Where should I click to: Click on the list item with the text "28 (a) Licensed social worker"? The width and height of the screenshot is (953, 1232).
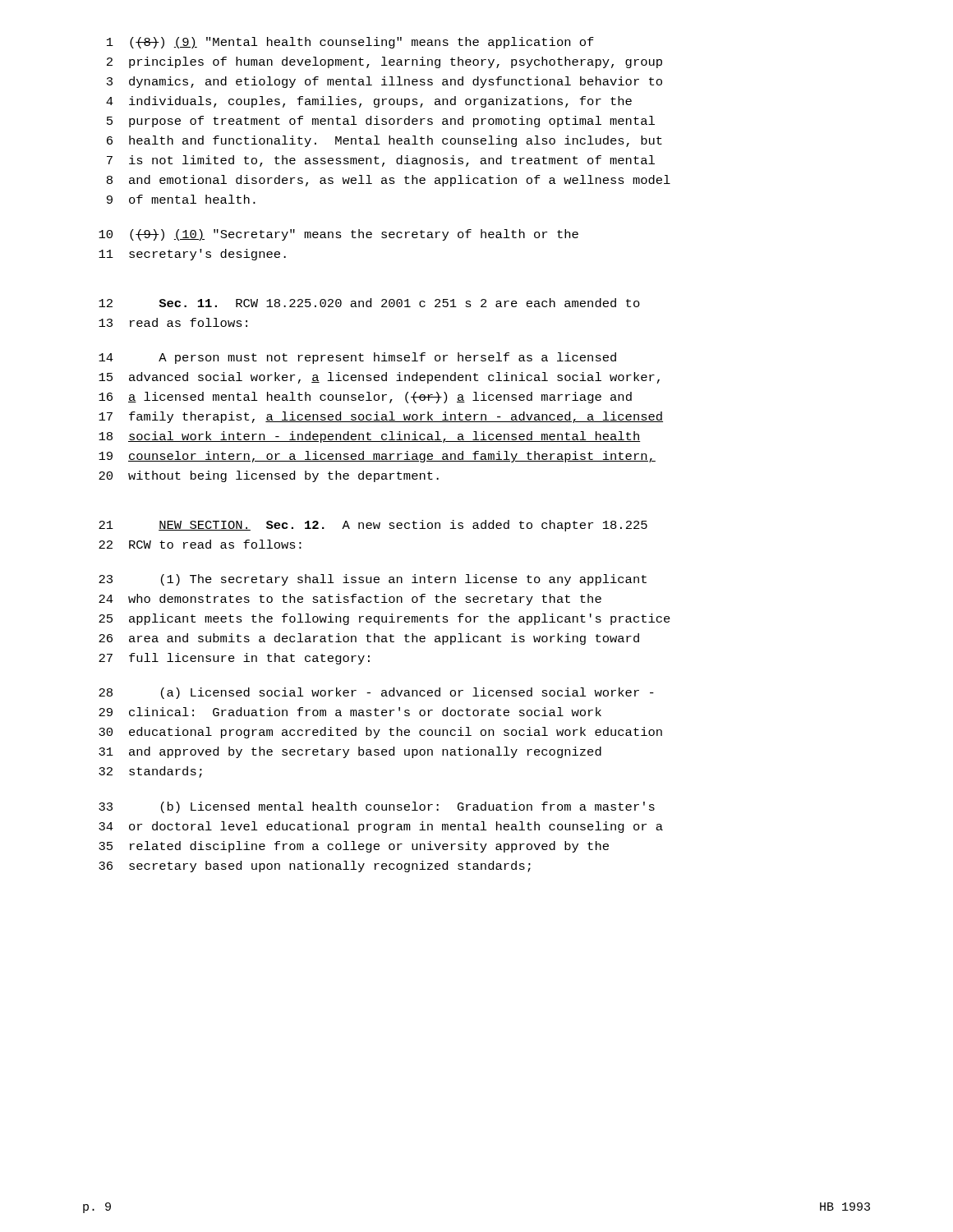[476, 733]
